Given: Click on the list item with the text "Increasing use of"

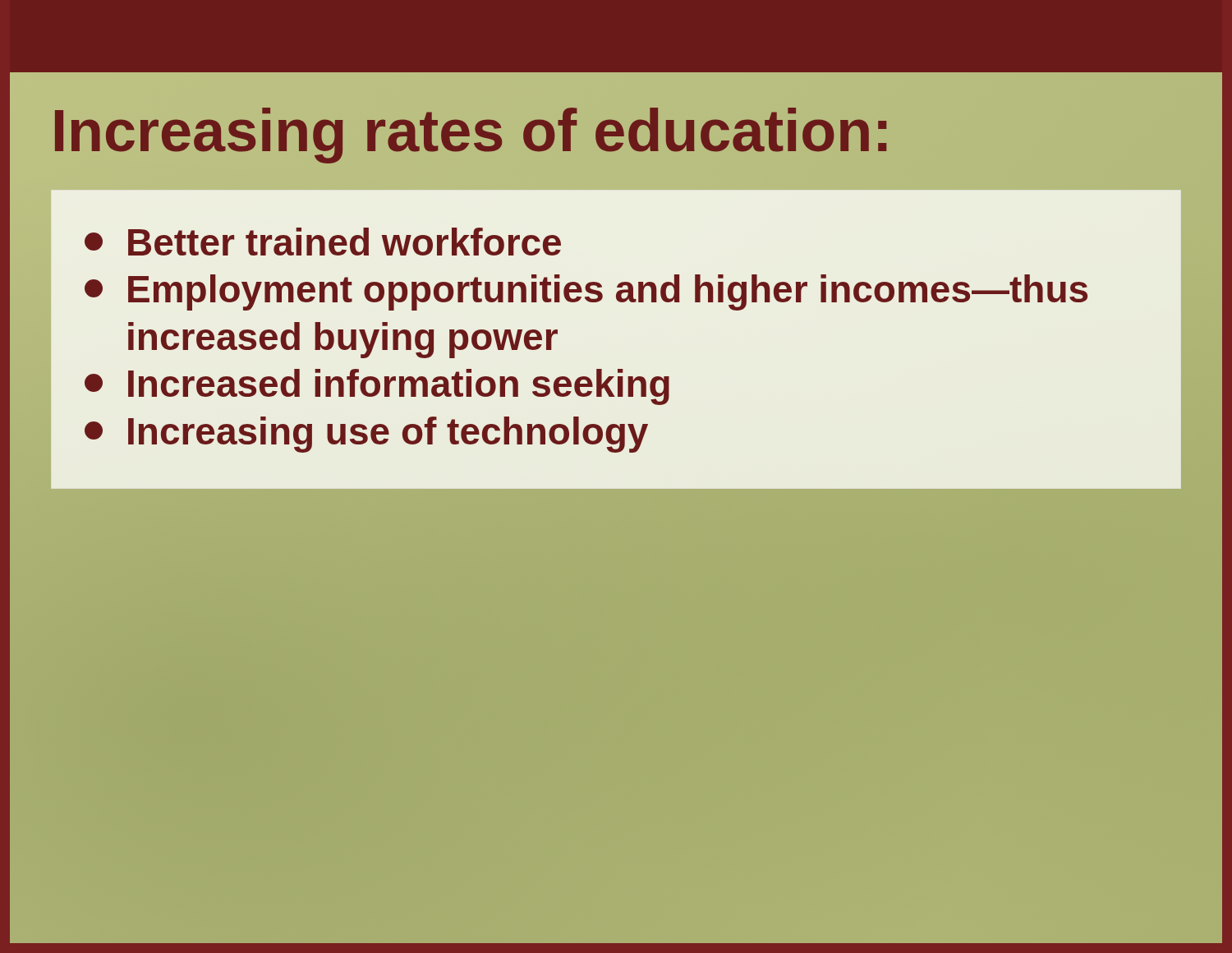Looking at the screenshot, I should 612,432.
